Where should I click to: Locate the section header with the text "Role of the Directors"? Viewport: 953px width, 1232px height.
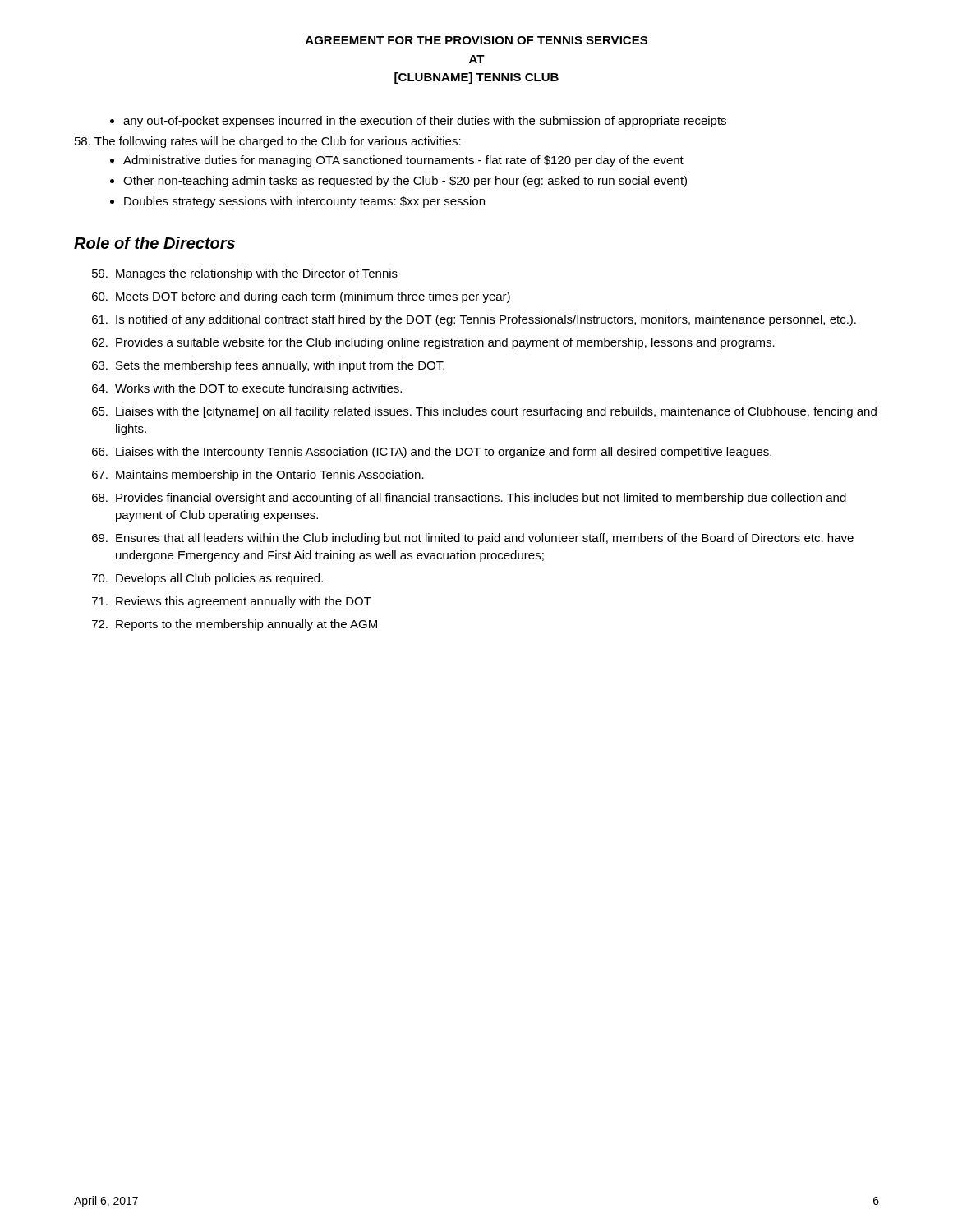pyautogui.click(x=155, y=243)
